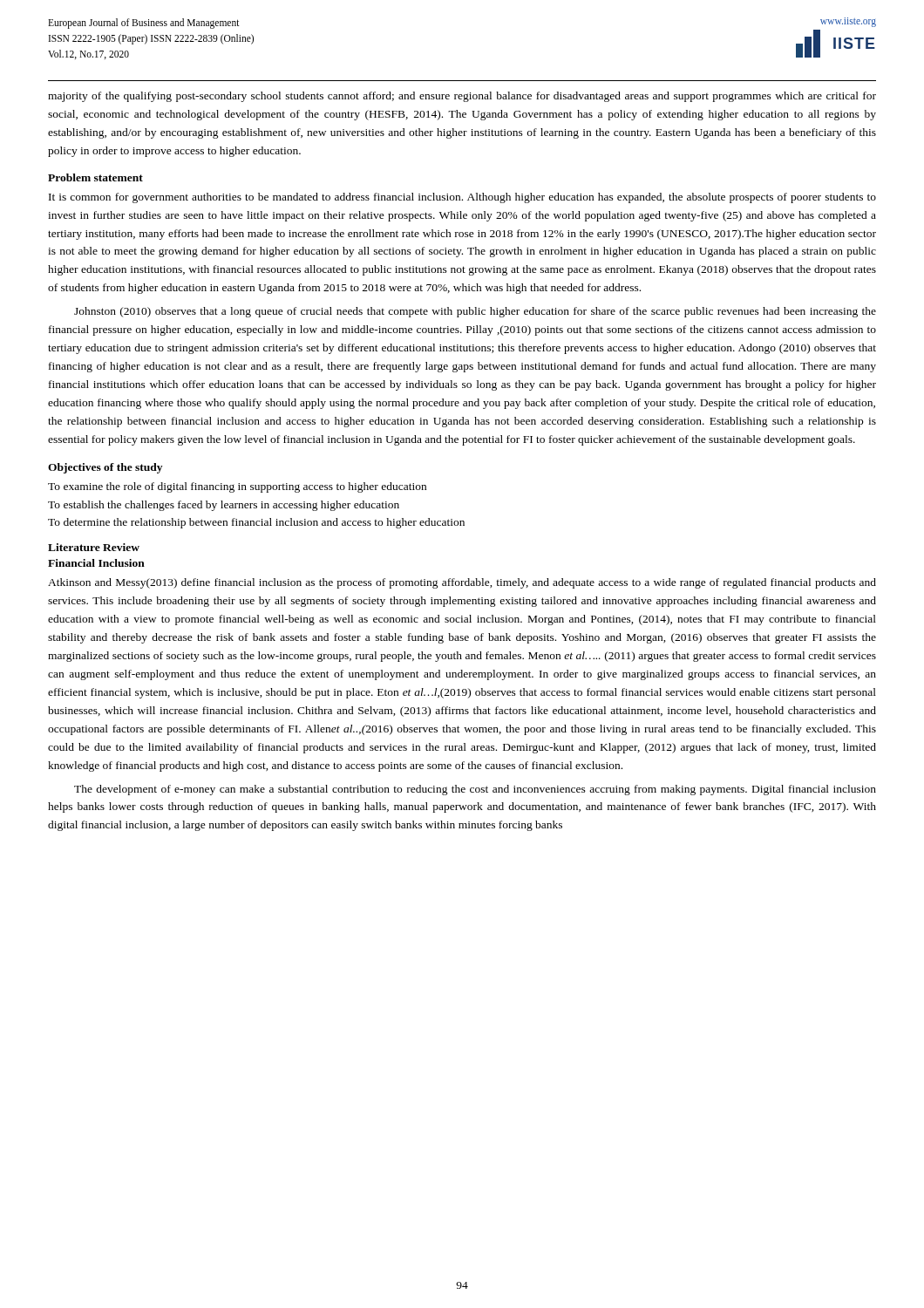The image size is (924, 1308).
Task: Click on the region starting "majority of the"
Action: coord(462,124)
